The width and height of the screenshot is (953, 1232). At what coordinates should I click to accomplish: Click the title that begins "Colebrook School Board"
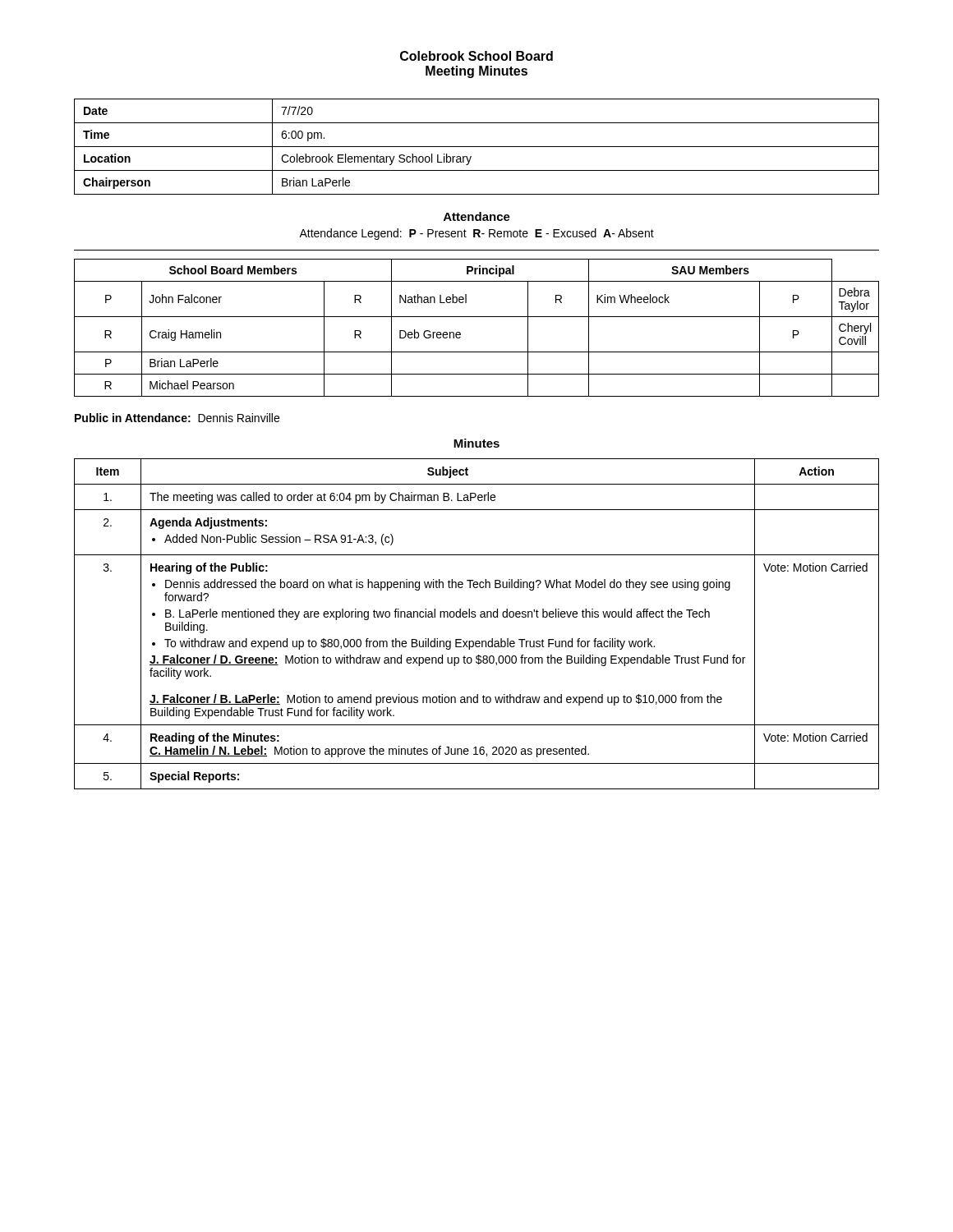(x=476, y=64)
